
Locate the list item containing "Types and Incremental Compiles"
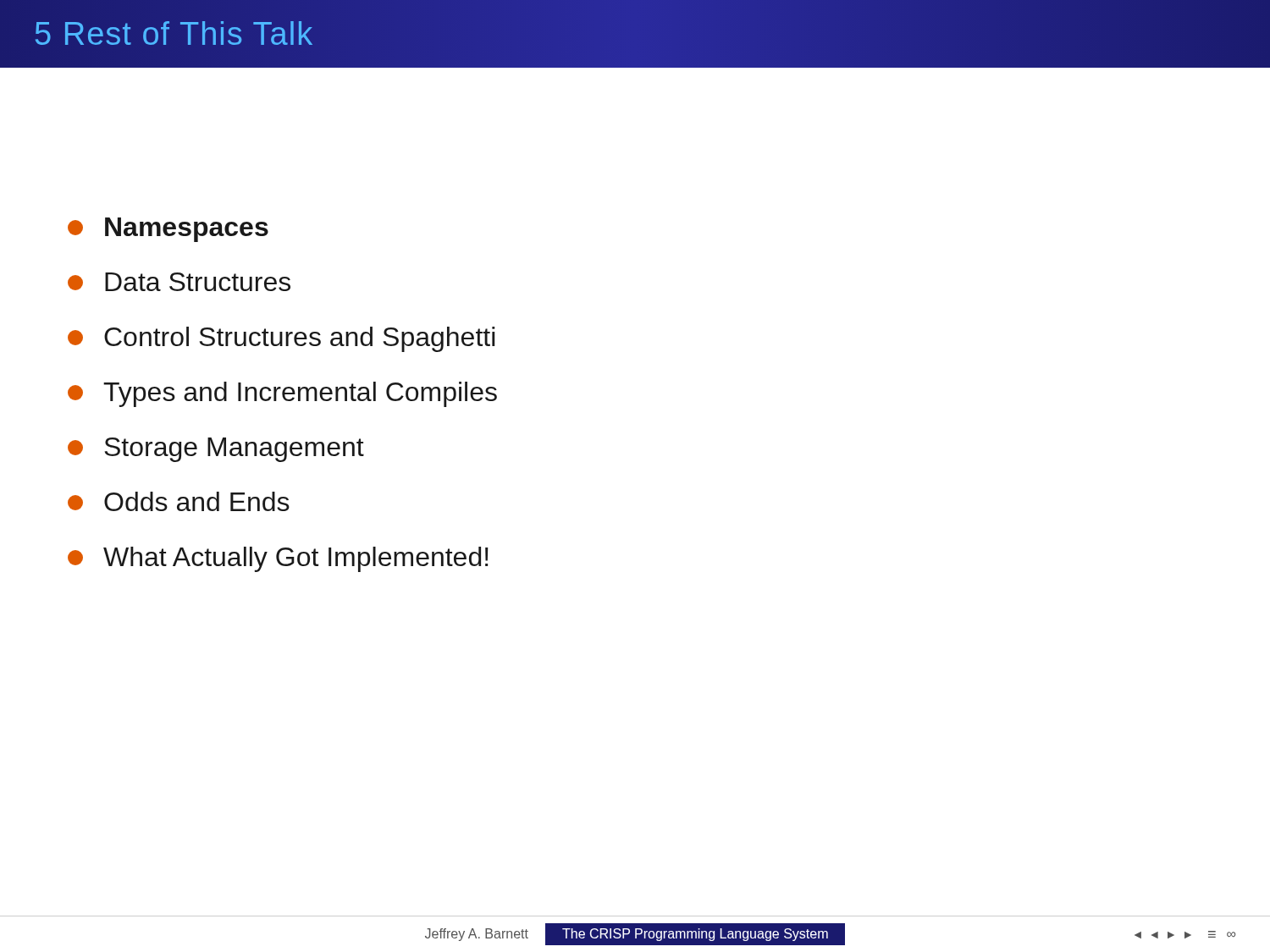283,392
